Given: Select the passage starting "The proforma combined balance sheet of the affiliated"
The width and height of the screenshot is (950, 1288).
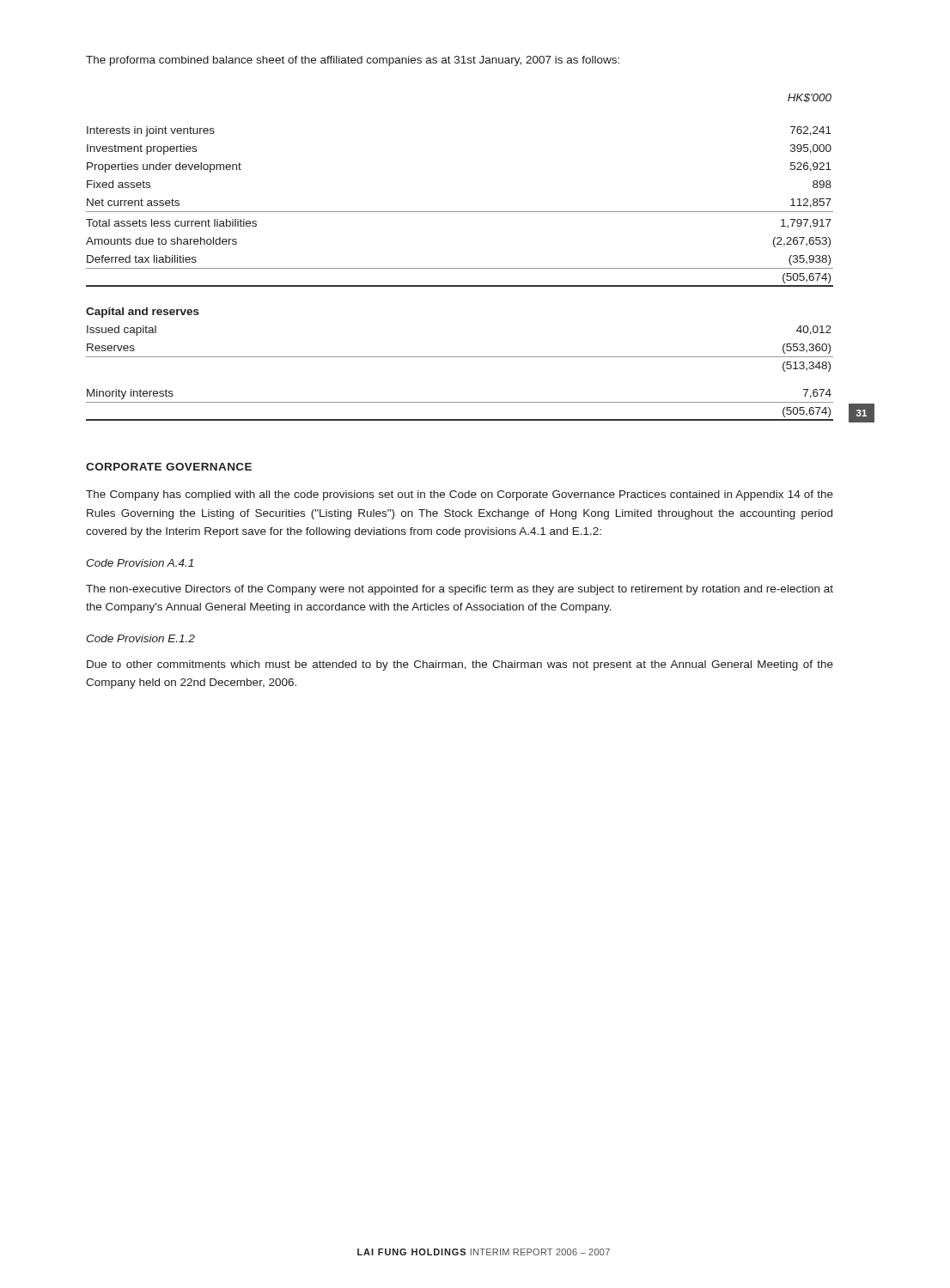Looking at the screenshot, I should [353, 60].
